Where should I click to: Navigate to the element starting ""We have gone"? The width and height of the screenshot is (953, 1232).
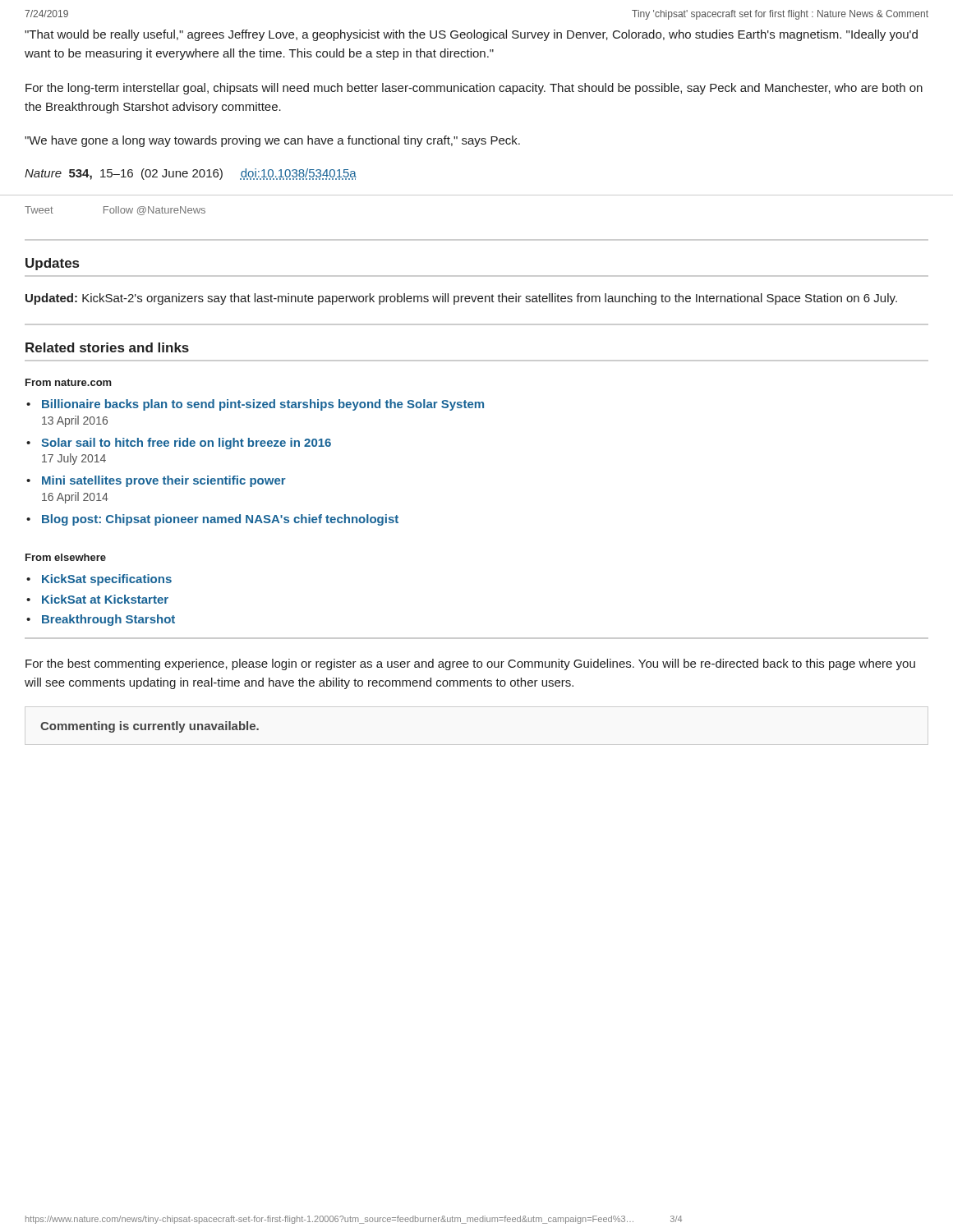[273, 140]
